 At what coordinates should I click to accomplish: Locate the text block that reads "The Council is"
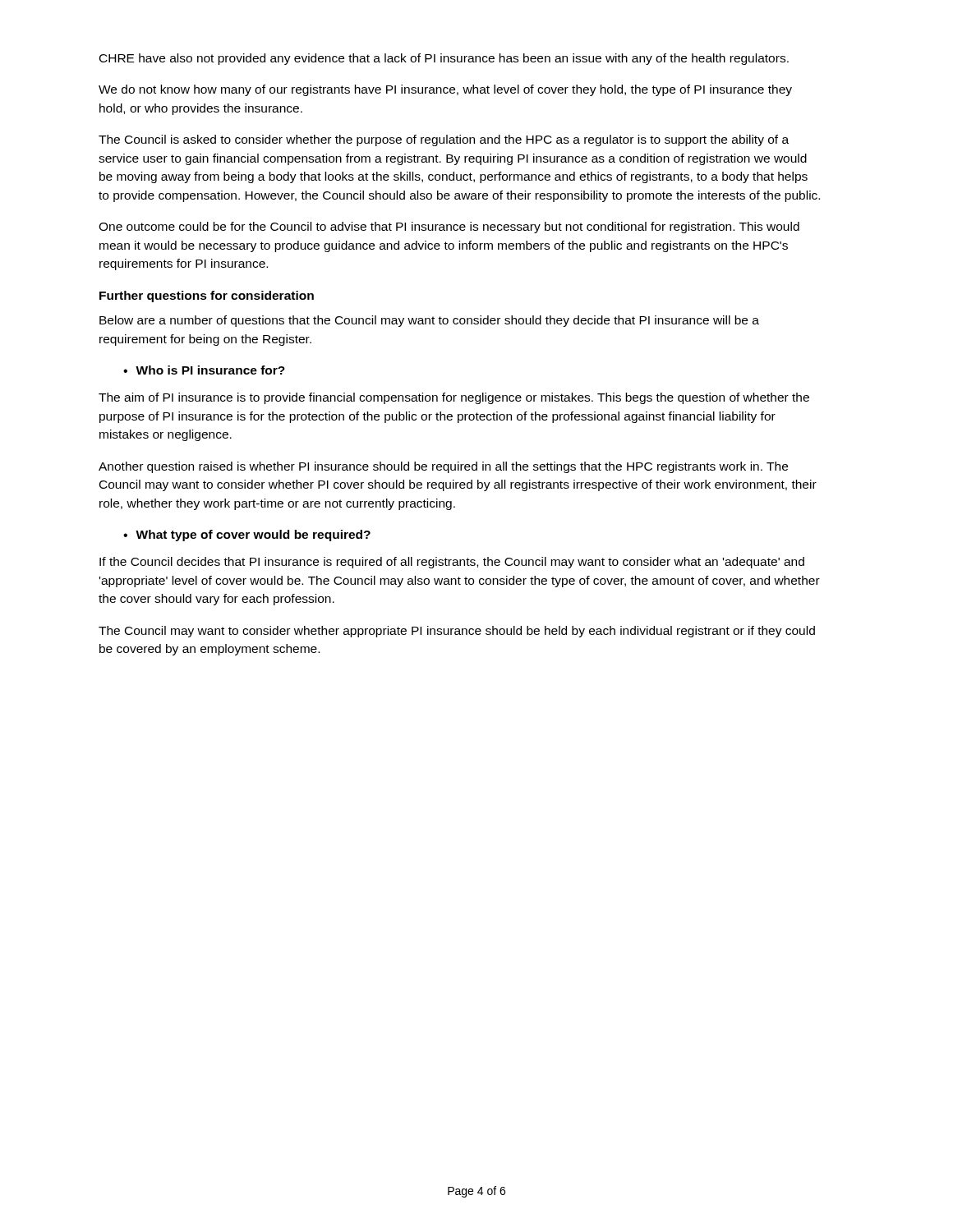pyautogui.click(x=460, y=167)
